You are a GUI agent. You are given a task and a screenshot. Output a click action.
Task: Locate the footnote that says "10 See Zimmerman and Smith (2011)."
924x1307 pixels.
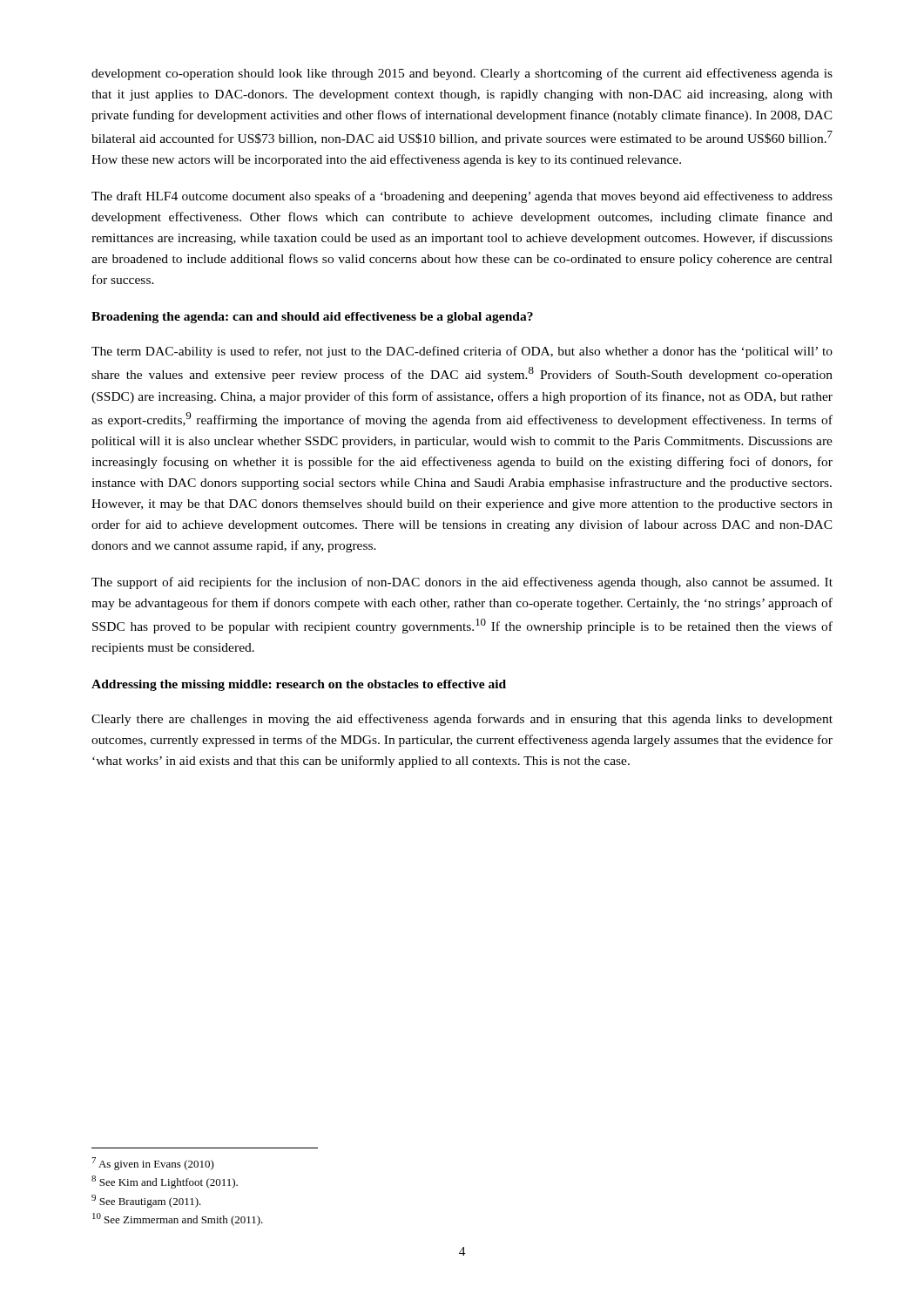pyautogui.click(x=178, y=1219)
